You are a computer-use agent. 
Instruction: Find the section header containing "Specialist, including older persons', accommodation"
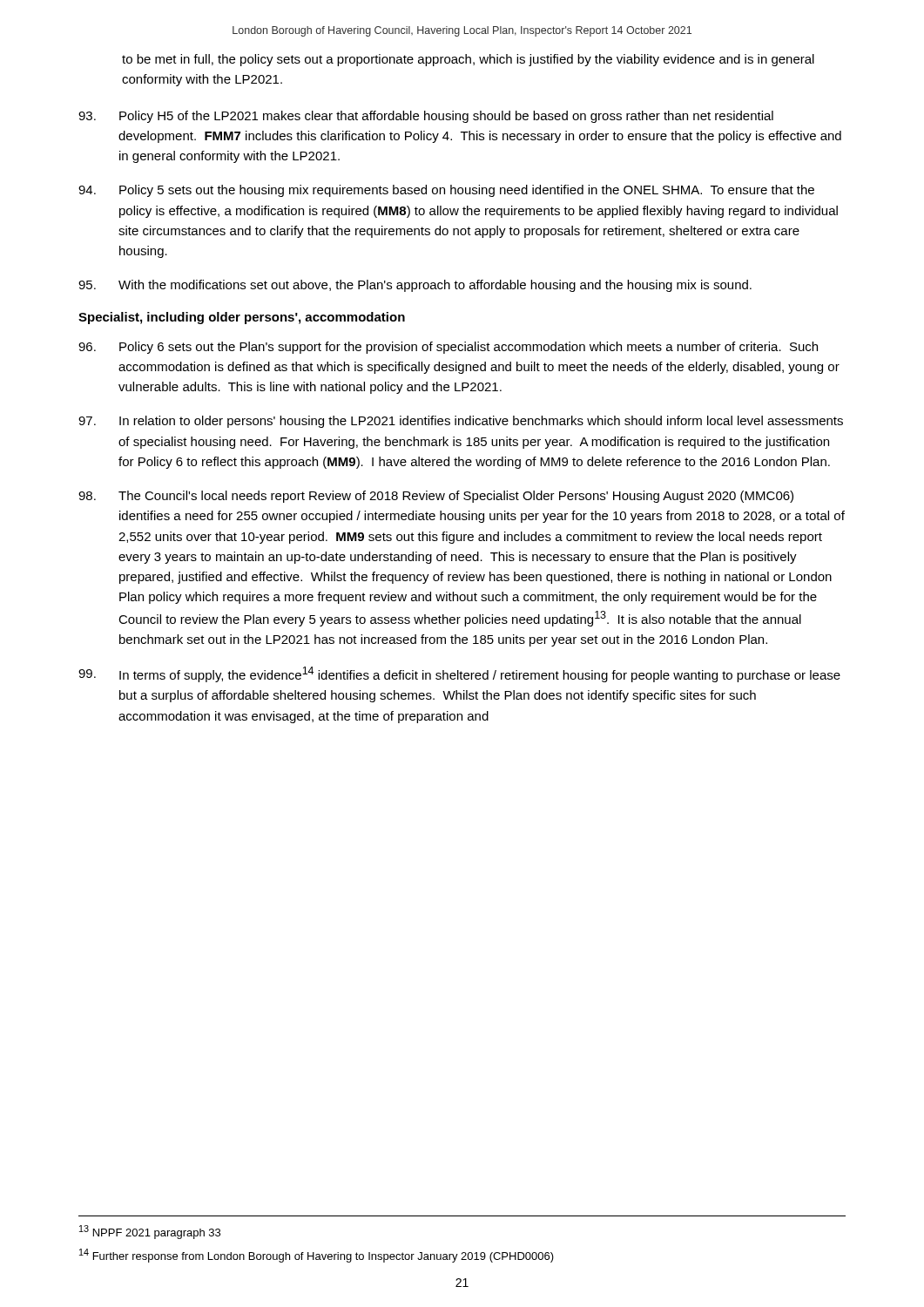[242, 316]
